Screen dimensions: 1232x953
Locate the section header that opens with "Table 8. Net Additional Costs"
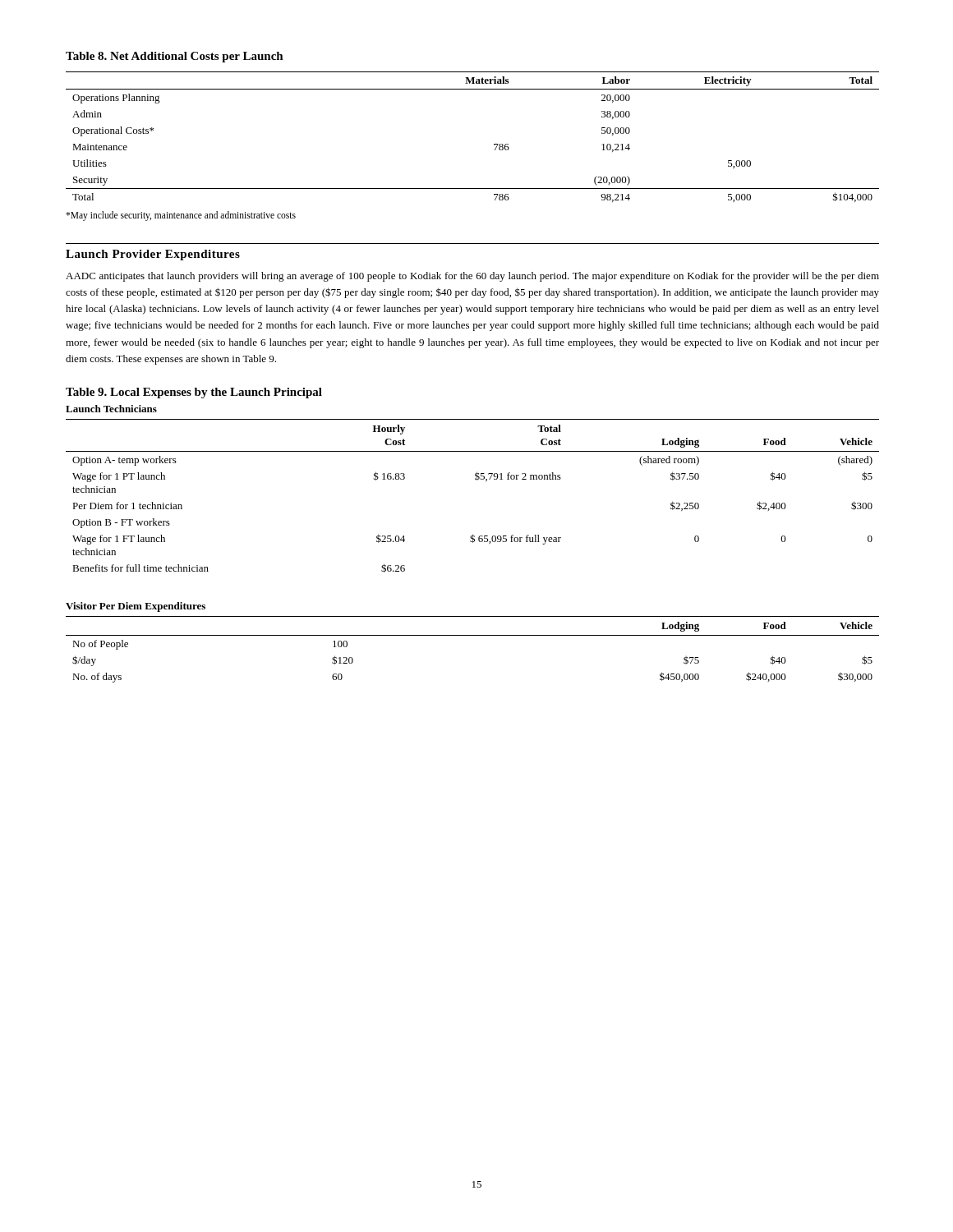pos(174,56)
